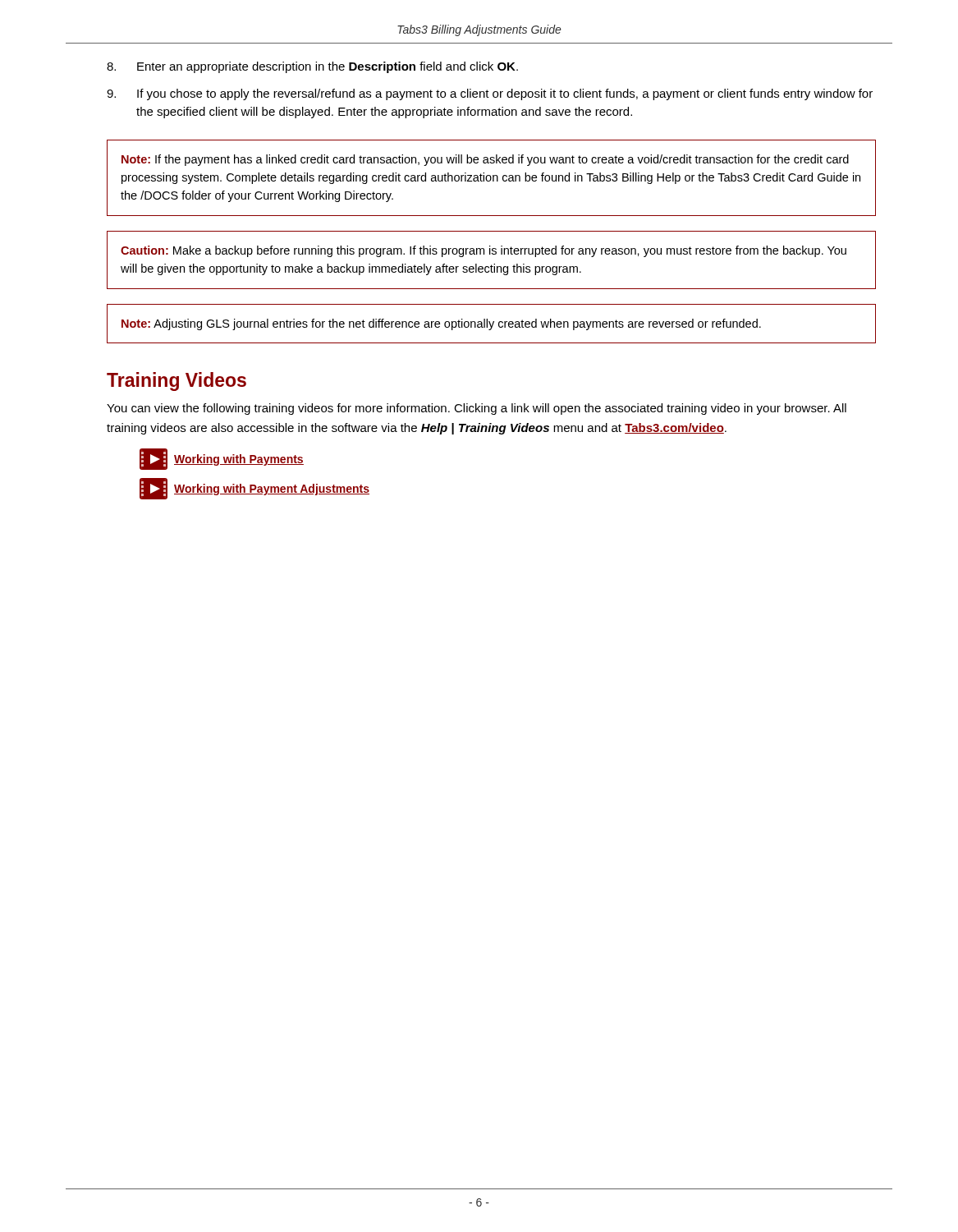This screenshot has height=1232, width=958.
Task: Find "Training Videos" on this page
Action: click(x=177, y=381)
